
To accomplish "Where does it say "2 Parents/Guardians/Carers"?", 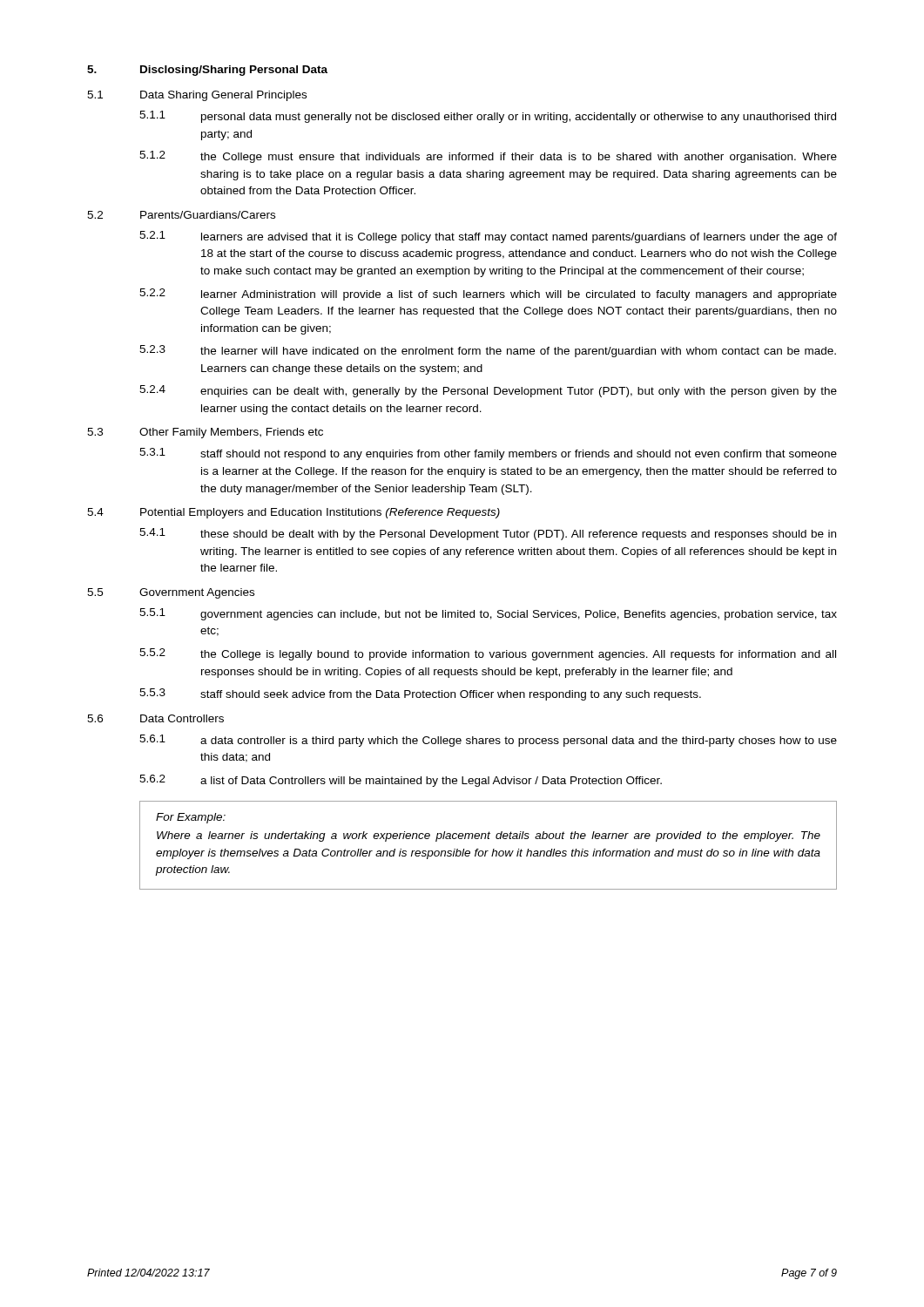I will coord(182,215).
